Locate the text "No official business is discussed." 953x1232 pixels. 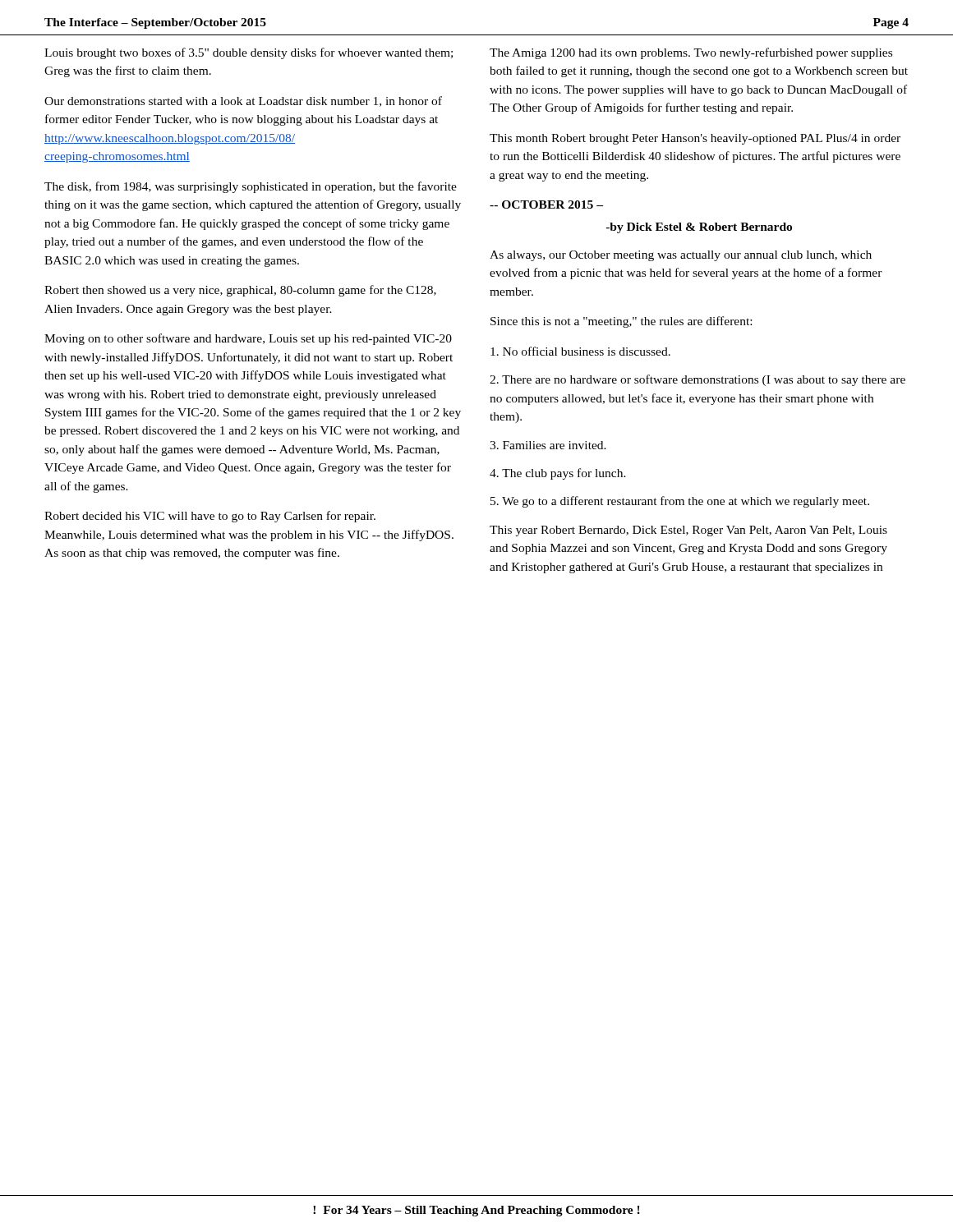(580, 351)
